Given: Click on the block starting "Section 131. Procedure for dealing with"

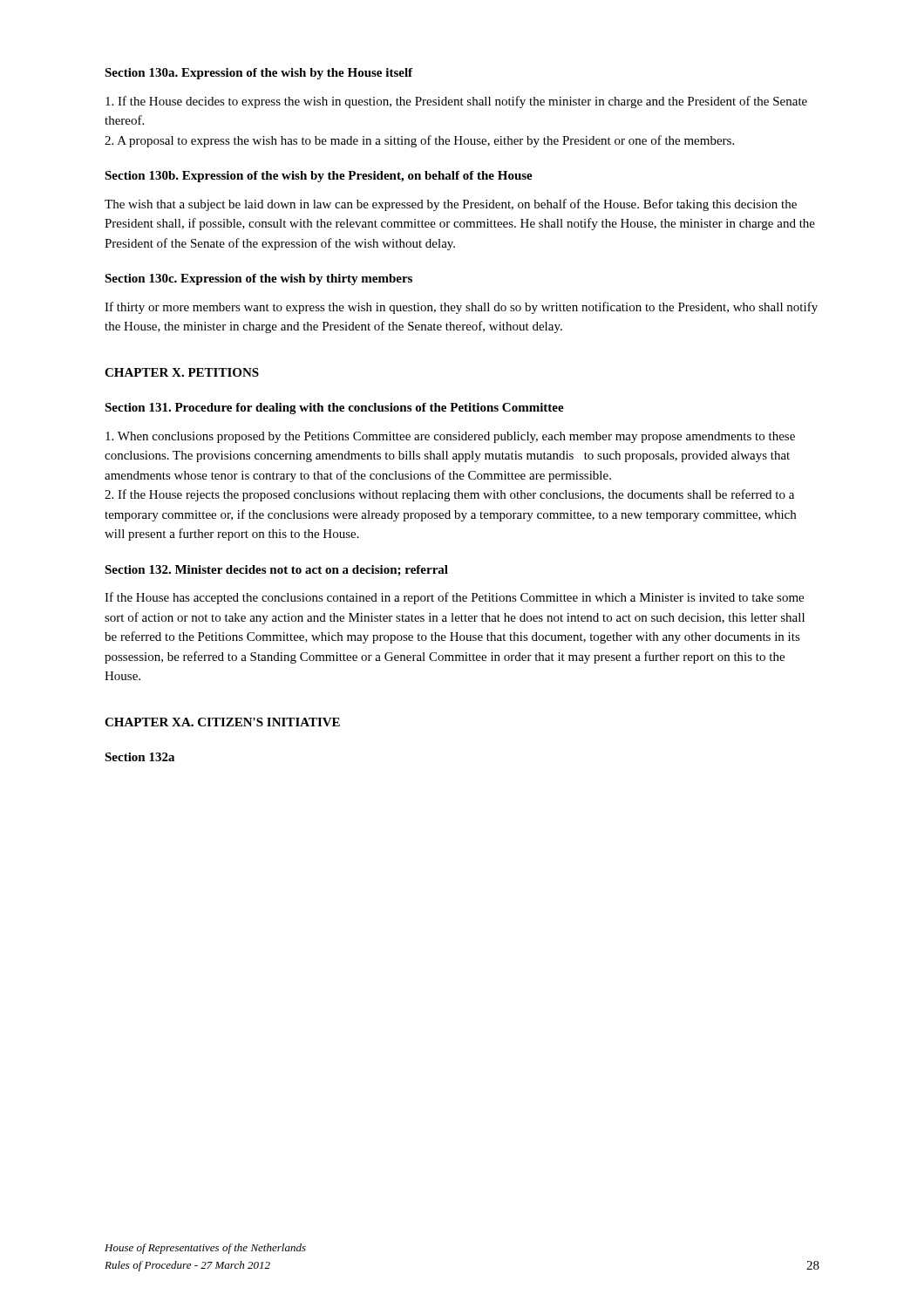Looking at the screenshot, I should (x=334, y=407).
